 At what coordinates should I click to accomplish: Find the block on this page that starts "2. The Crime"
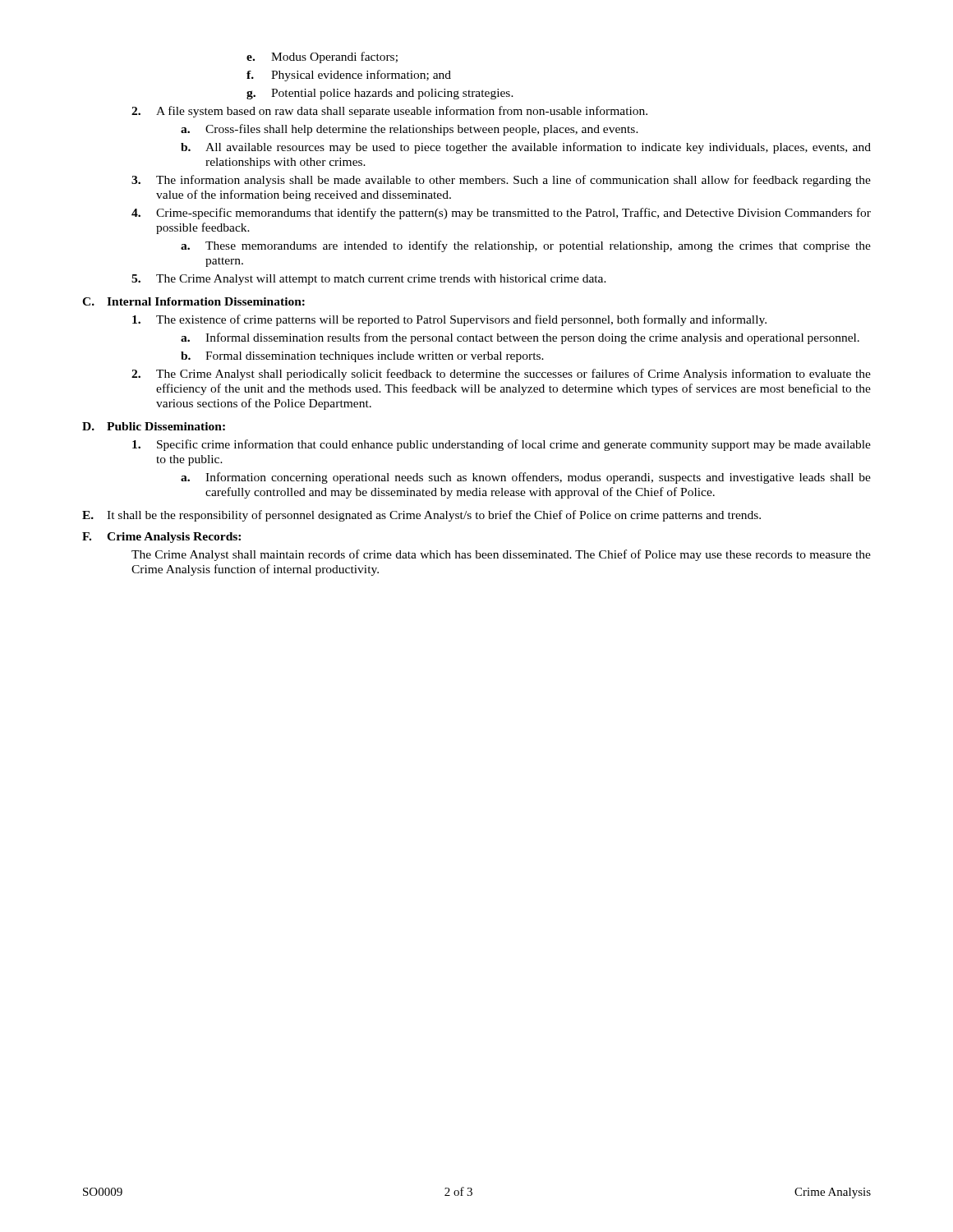[501, 388]
